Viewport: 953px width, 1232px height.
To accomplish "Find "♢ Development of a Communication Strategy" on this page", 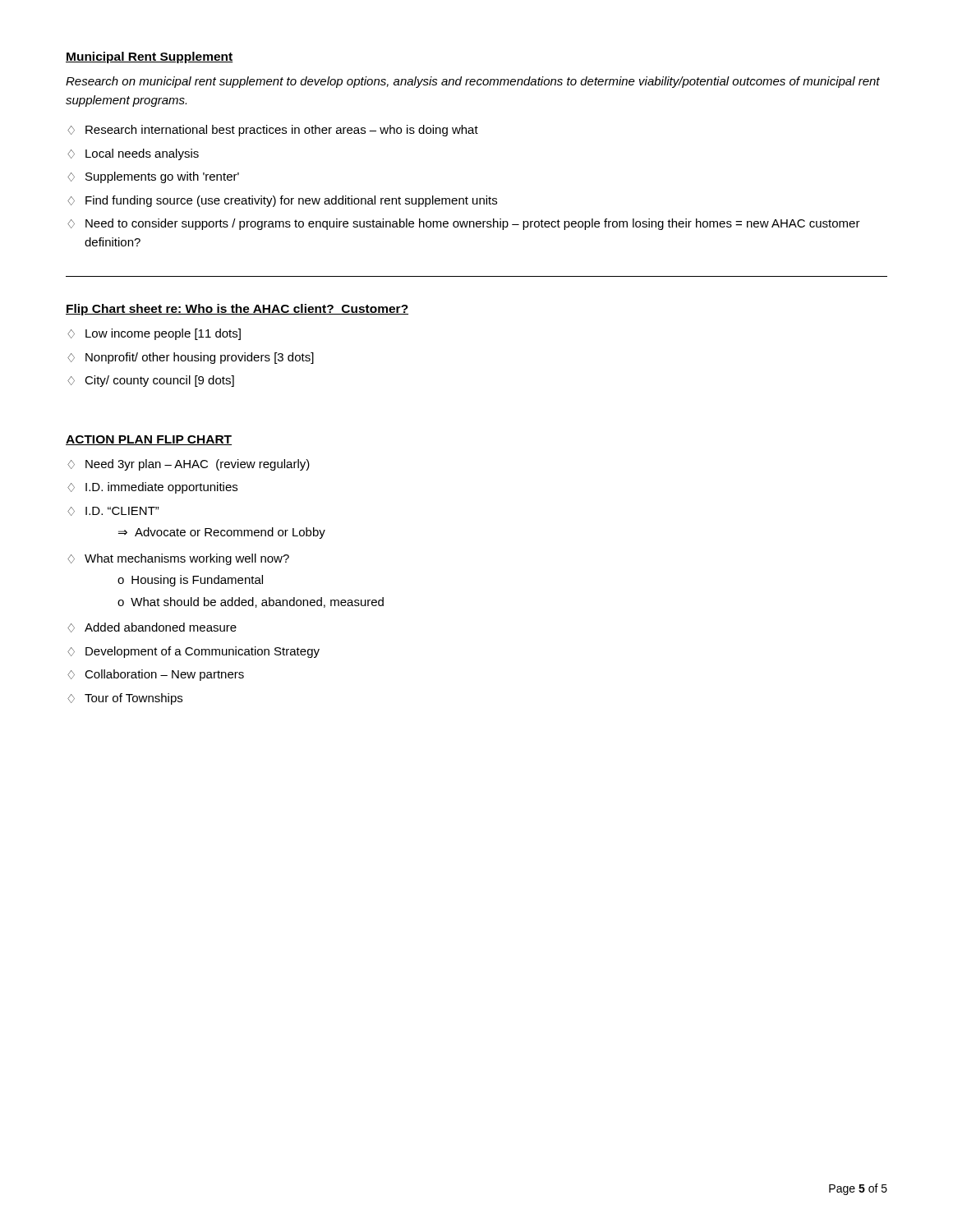I will coord(193,652).
